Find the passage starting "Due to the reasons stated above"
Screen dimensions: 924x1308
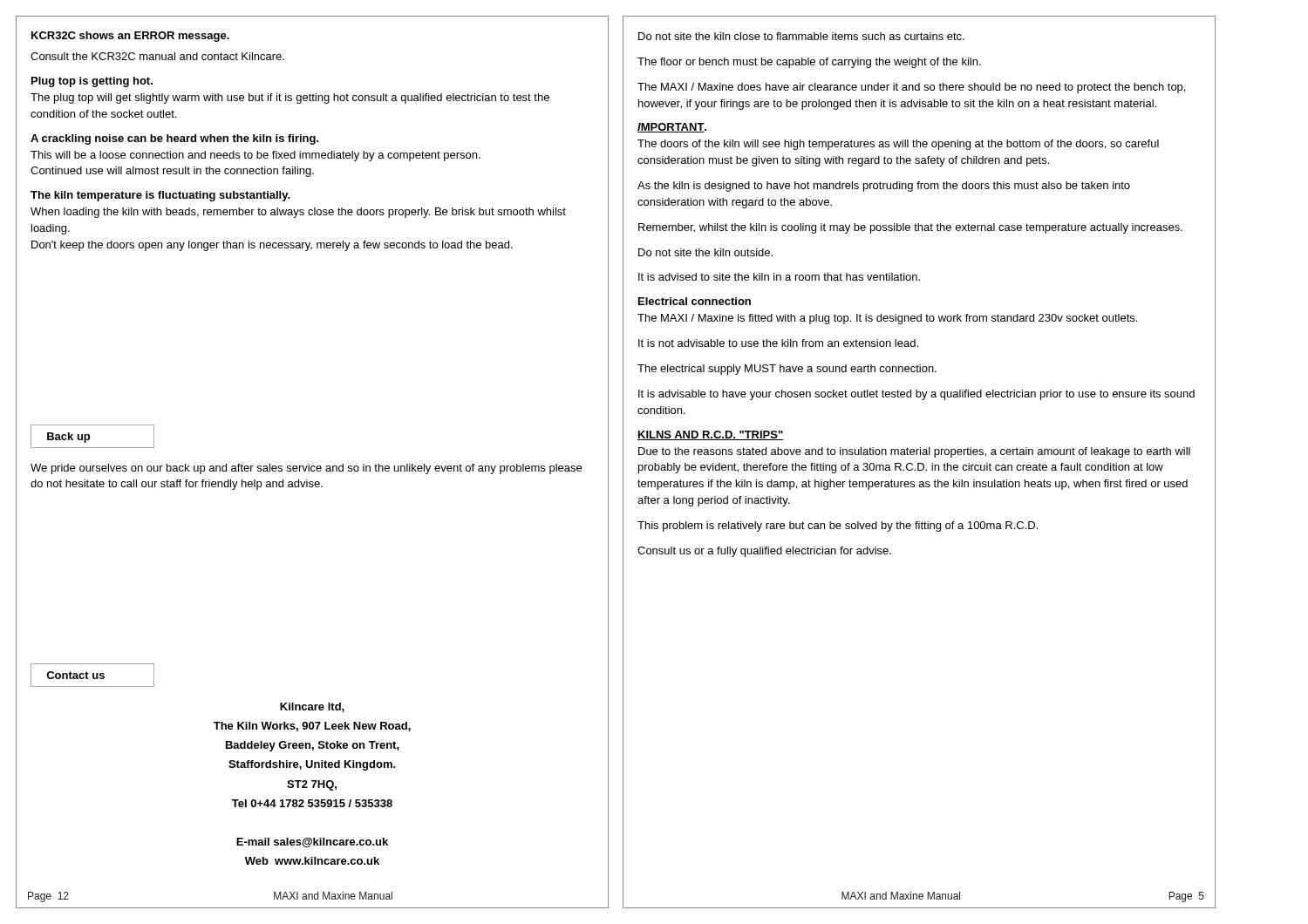pyautogui.click(x=914, y=475)
